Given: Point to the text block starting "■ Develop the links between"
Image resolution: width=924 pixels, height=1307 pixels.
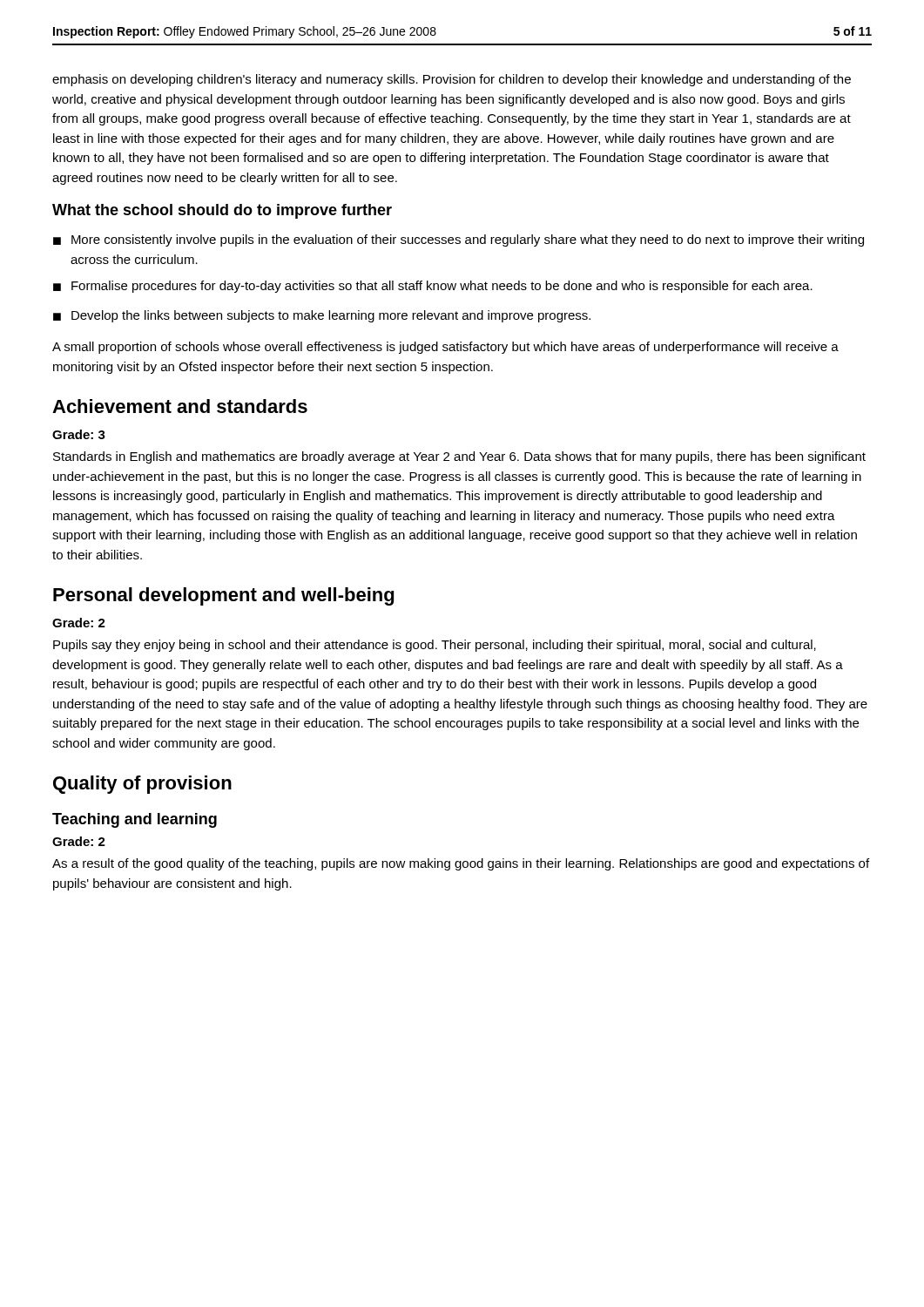Looking at the screenshot, I should click(x=462, y=317).
